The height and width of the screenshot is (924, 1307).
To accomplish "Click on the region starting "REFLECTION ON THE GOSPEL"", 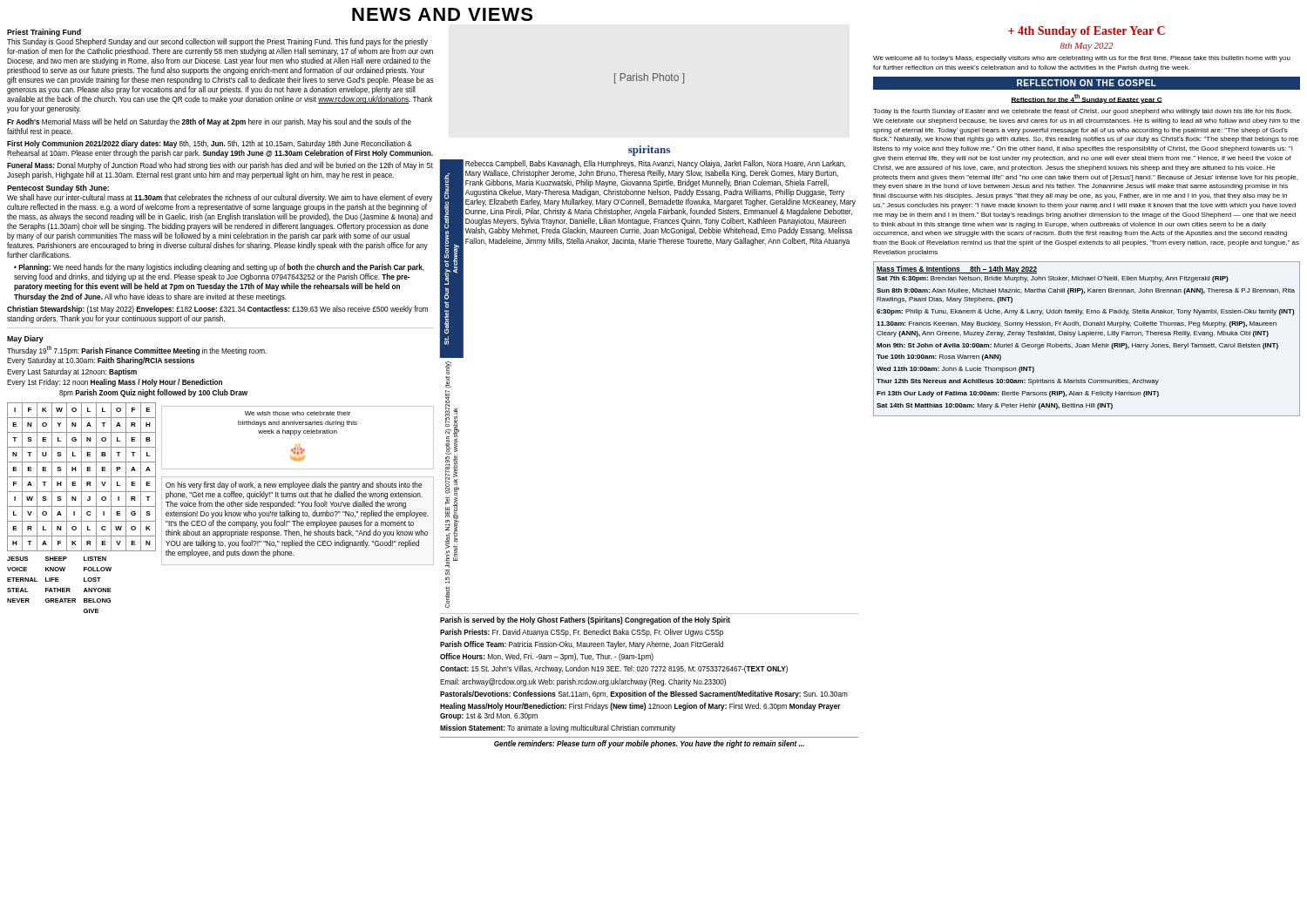I will (1087, 83).
